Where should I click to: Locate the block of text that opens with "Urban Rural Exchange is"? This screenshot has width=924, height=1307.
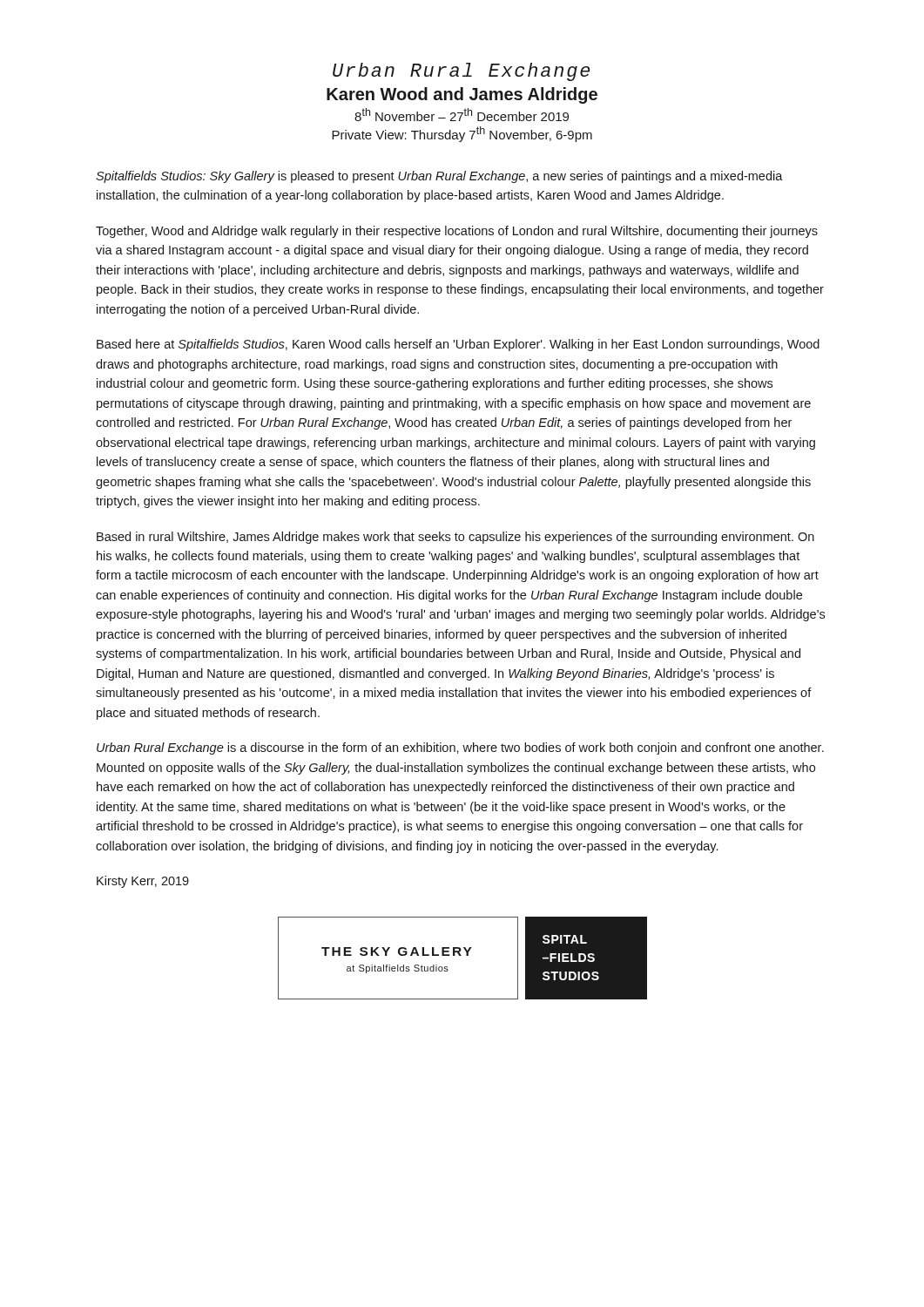pos(460,797)
